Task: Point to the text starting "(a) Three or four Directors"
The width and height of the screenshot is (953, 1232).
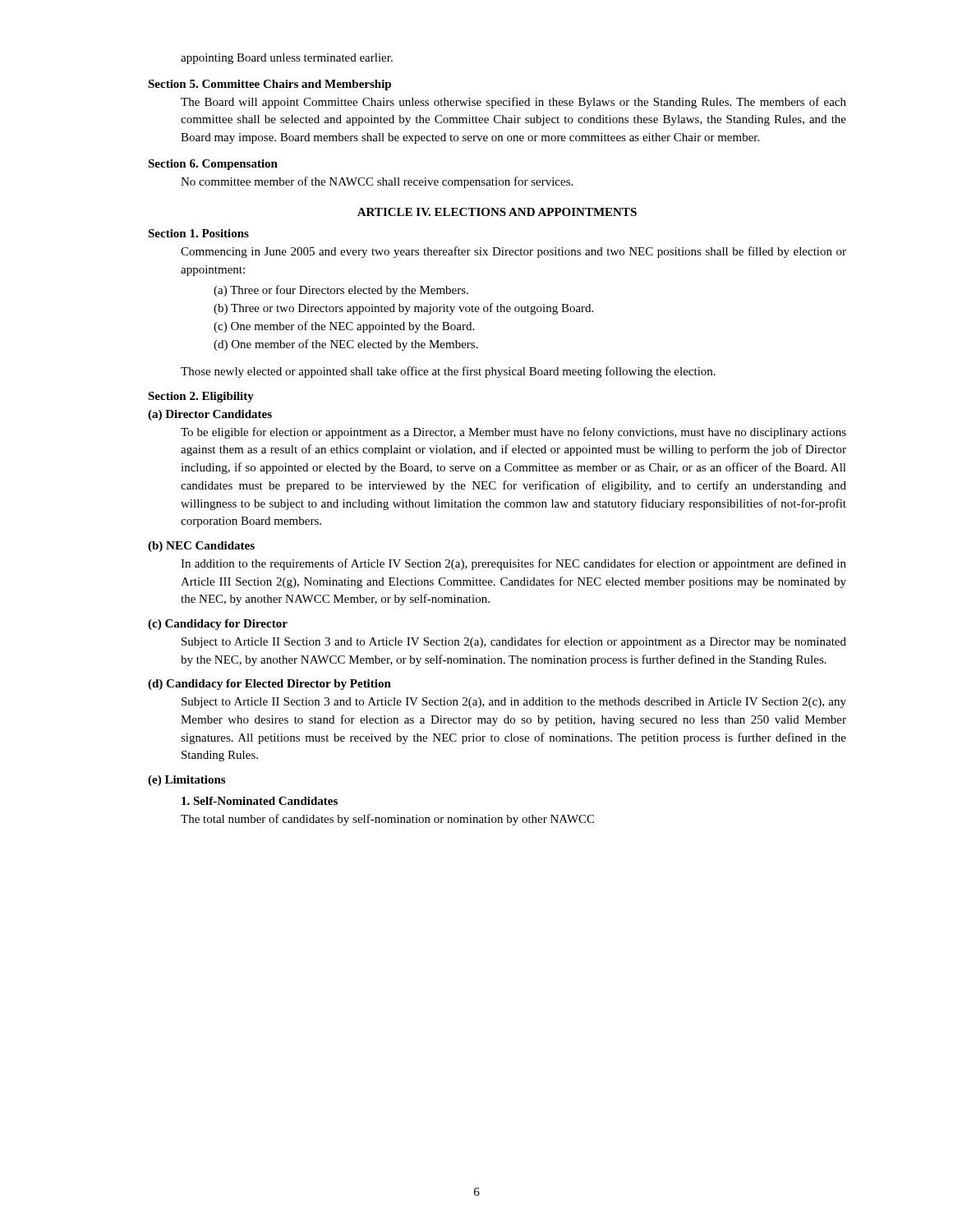Action: [x=341, y=291]
